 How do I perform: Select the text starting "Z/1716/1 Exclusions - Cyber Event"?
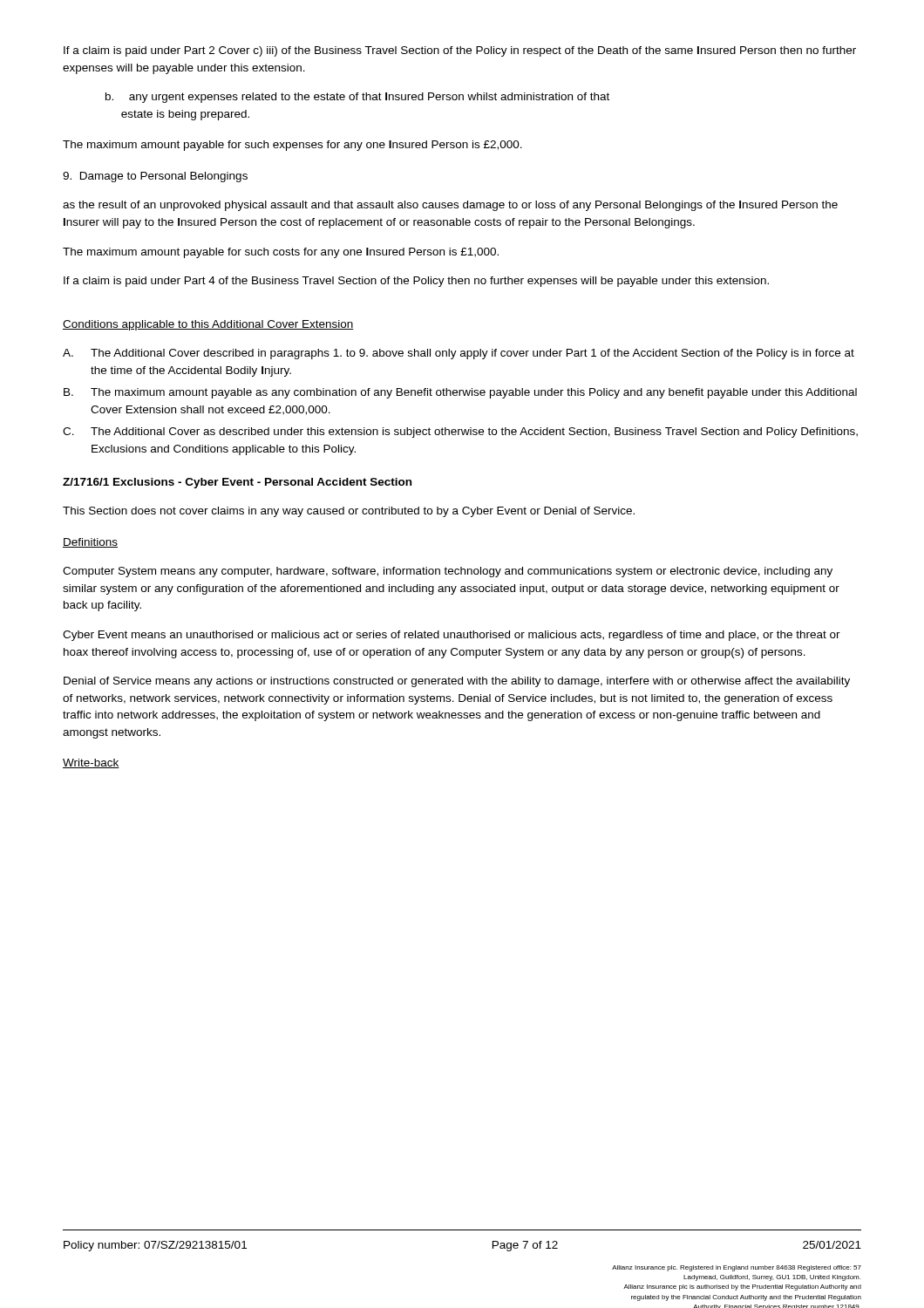237,481
